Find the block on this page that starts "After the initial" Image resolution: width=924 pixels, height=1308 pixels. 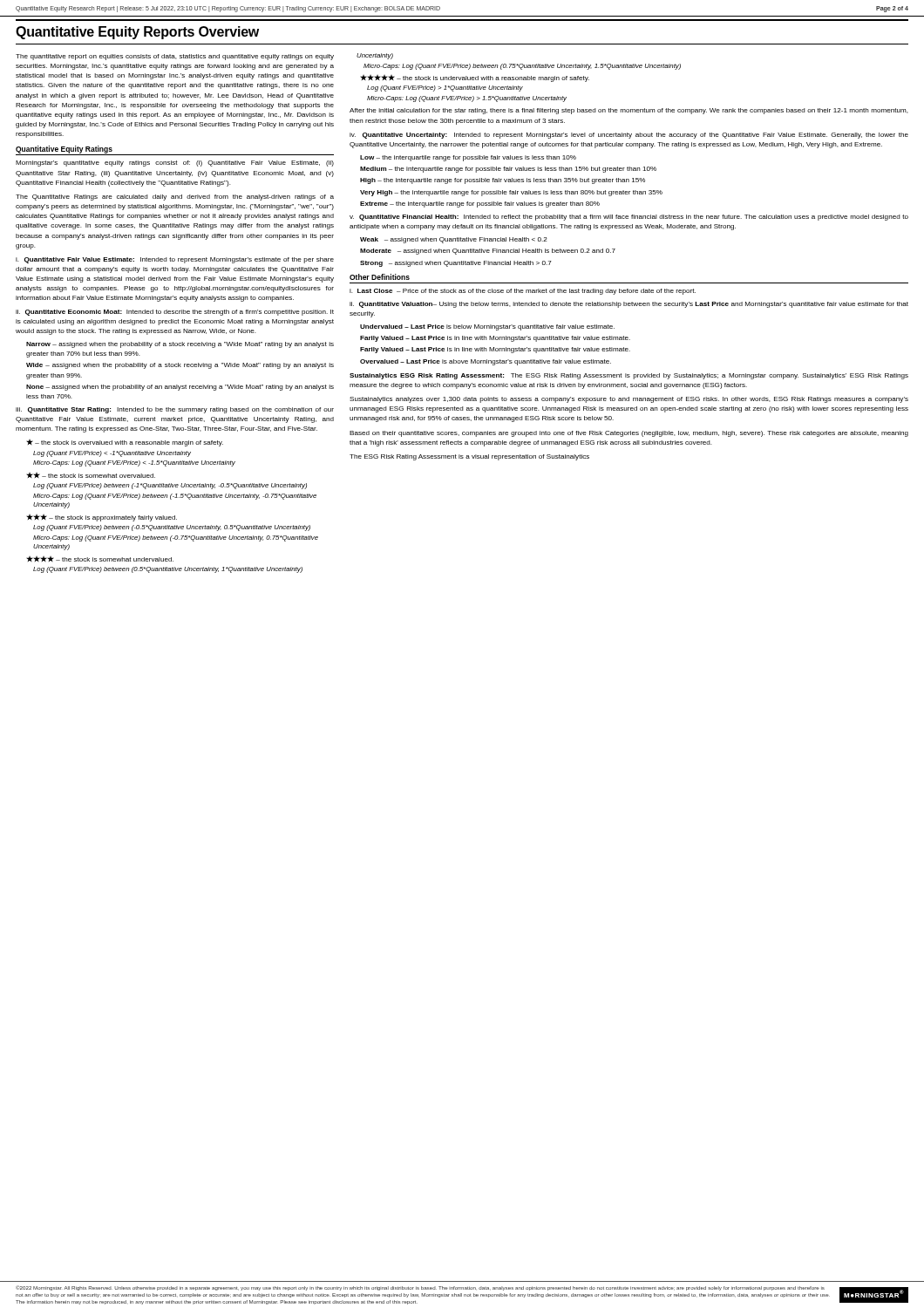(x=629, y=116)
